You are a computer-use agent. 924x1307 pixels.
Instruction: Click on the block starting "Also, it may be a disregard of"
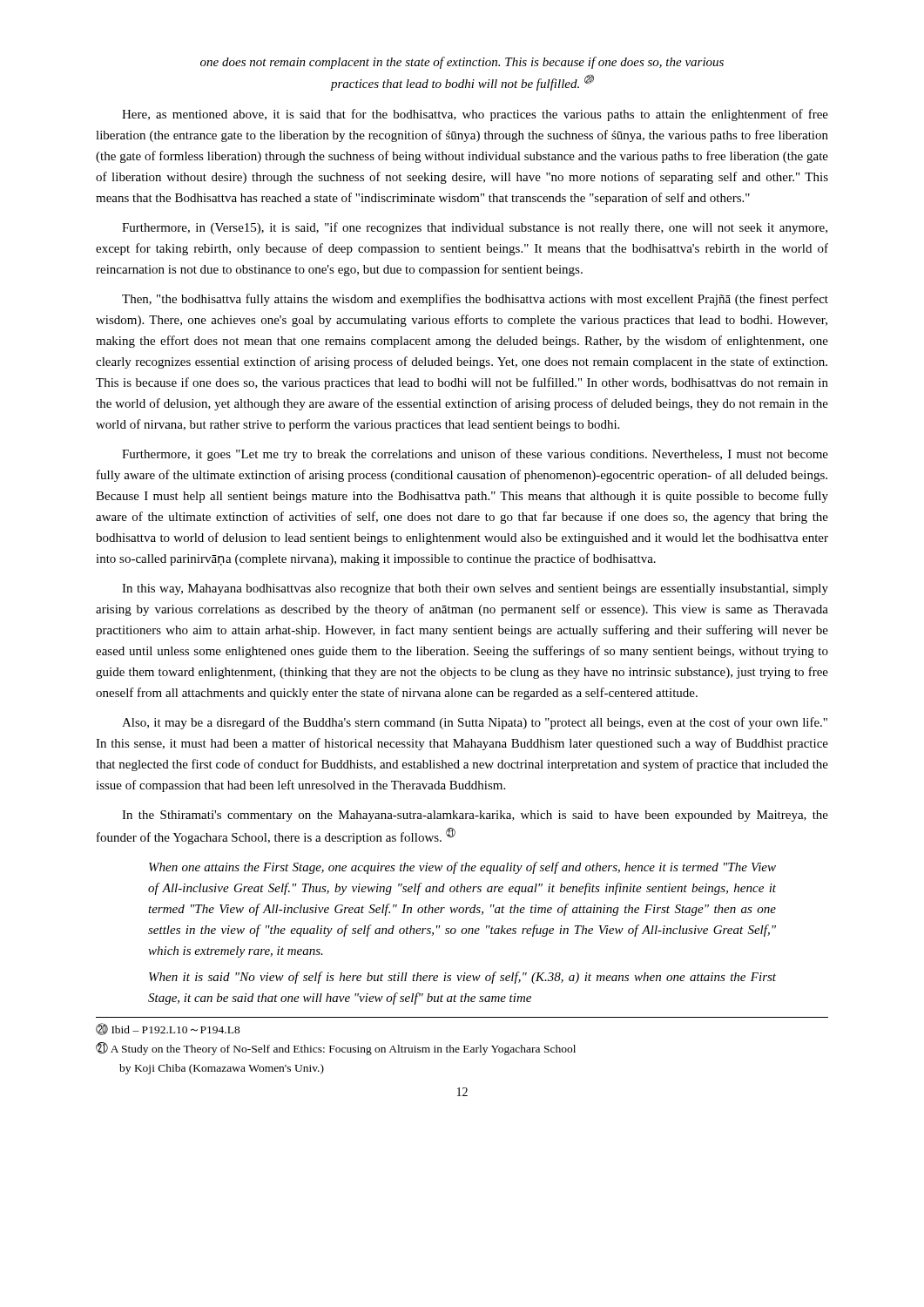point(462,753)
